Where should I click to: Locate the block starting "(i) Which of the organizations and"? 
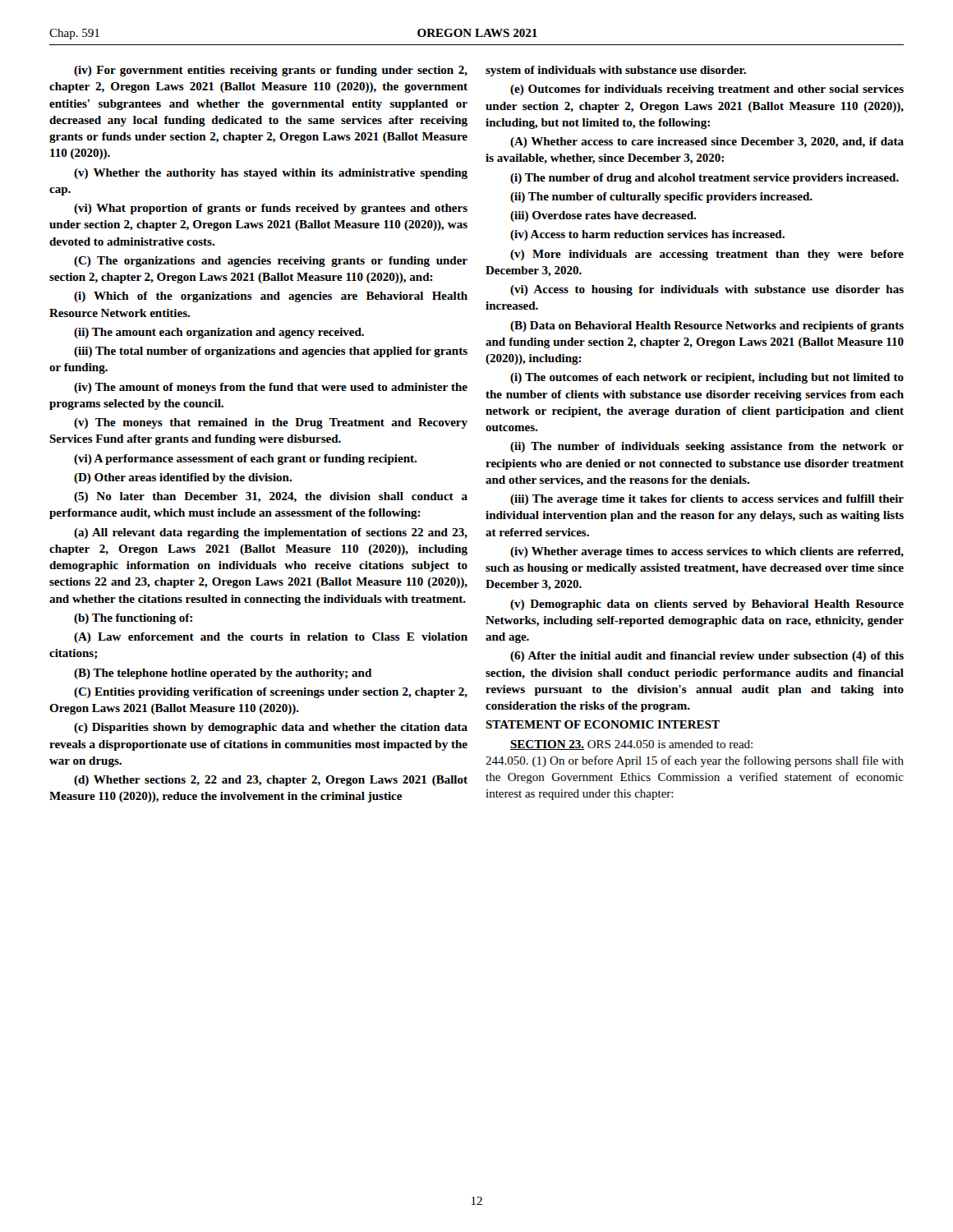coord(258,304)
